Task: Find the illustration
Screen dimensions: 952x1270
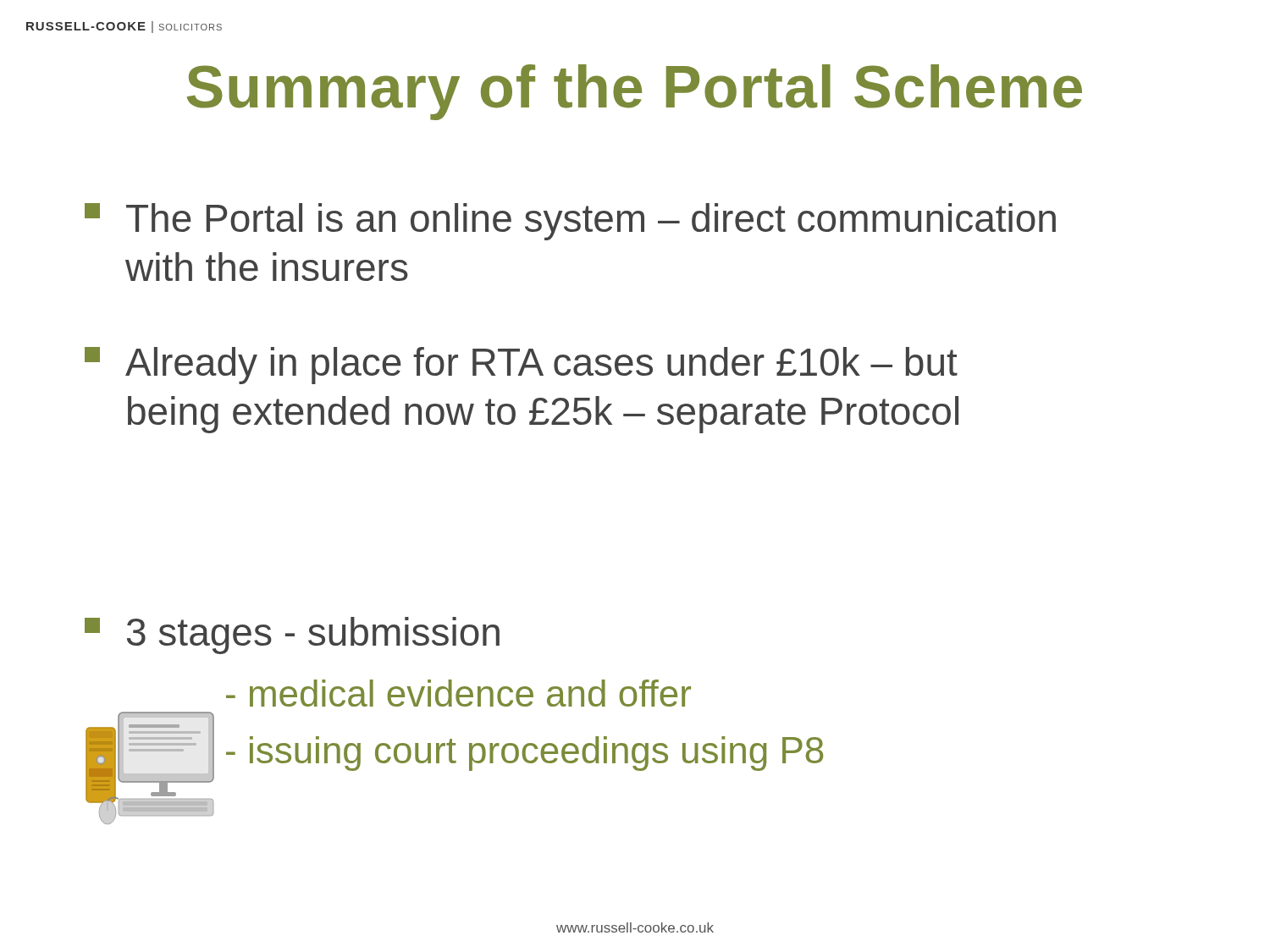Action: (x=150, y=770)
